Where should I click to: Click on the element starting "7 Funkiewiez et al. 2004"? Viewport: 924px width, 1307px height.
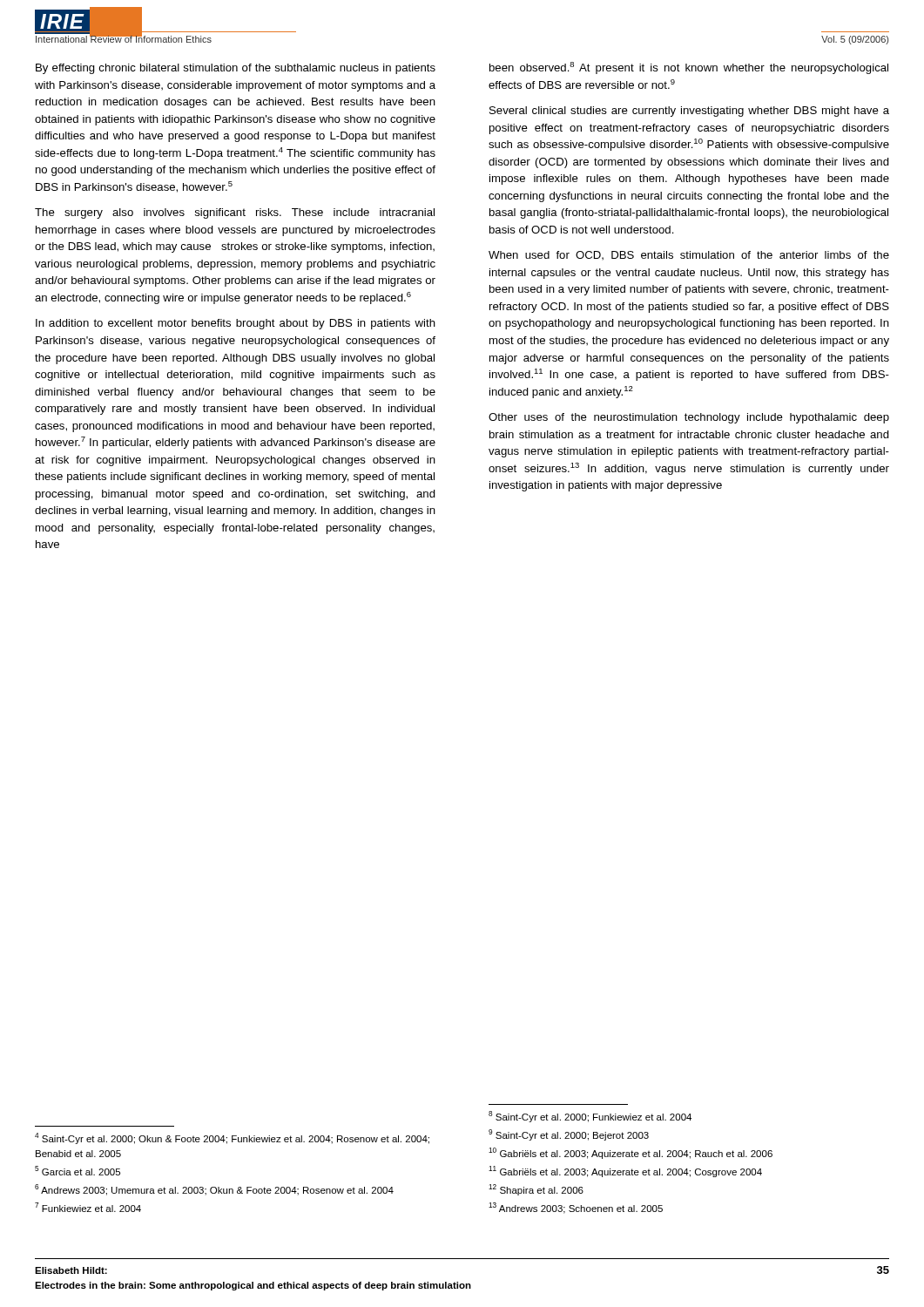click(88, 1207)
